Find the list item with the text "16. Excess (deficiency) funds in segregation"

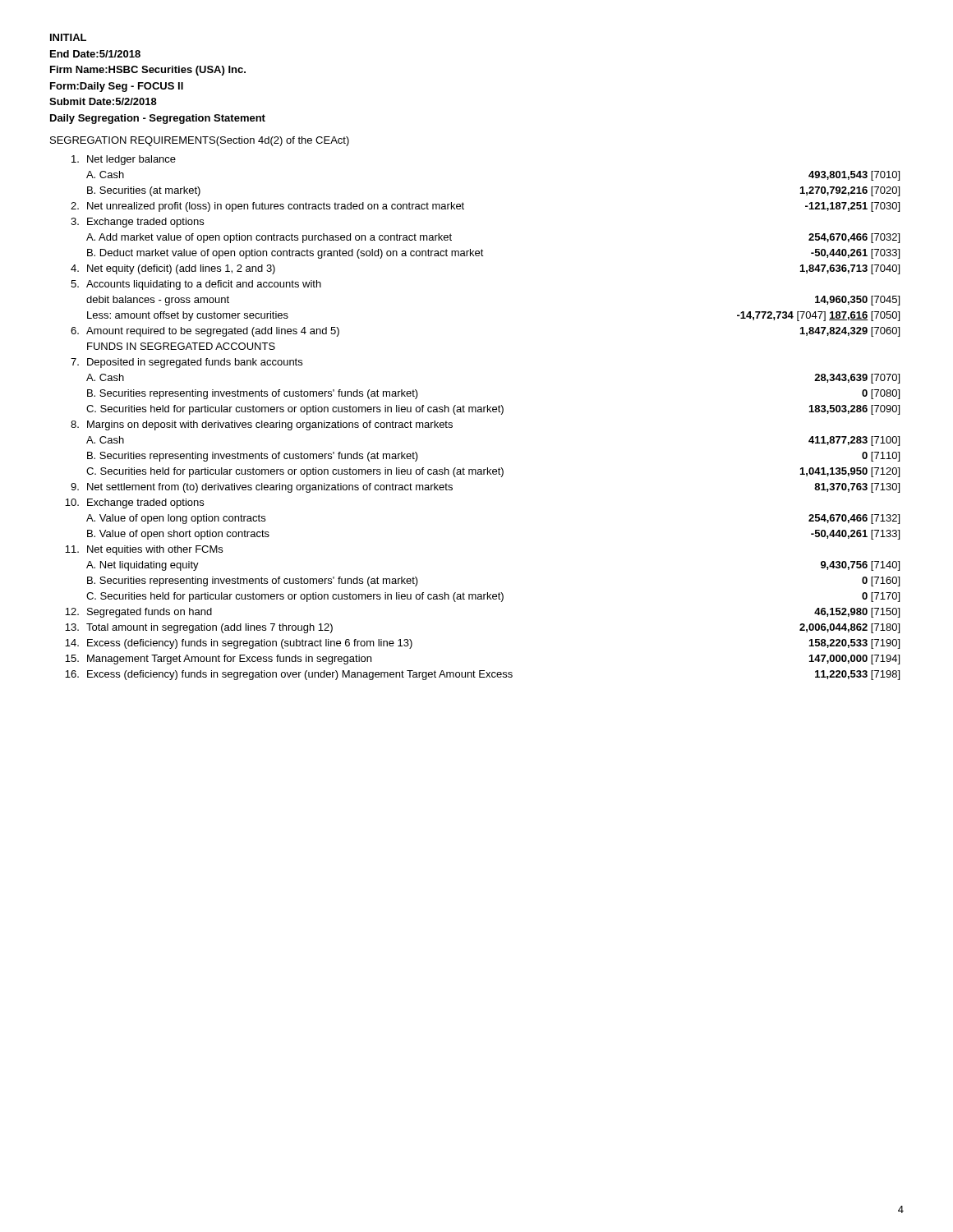pyautogui.click(x=476, y=674)
